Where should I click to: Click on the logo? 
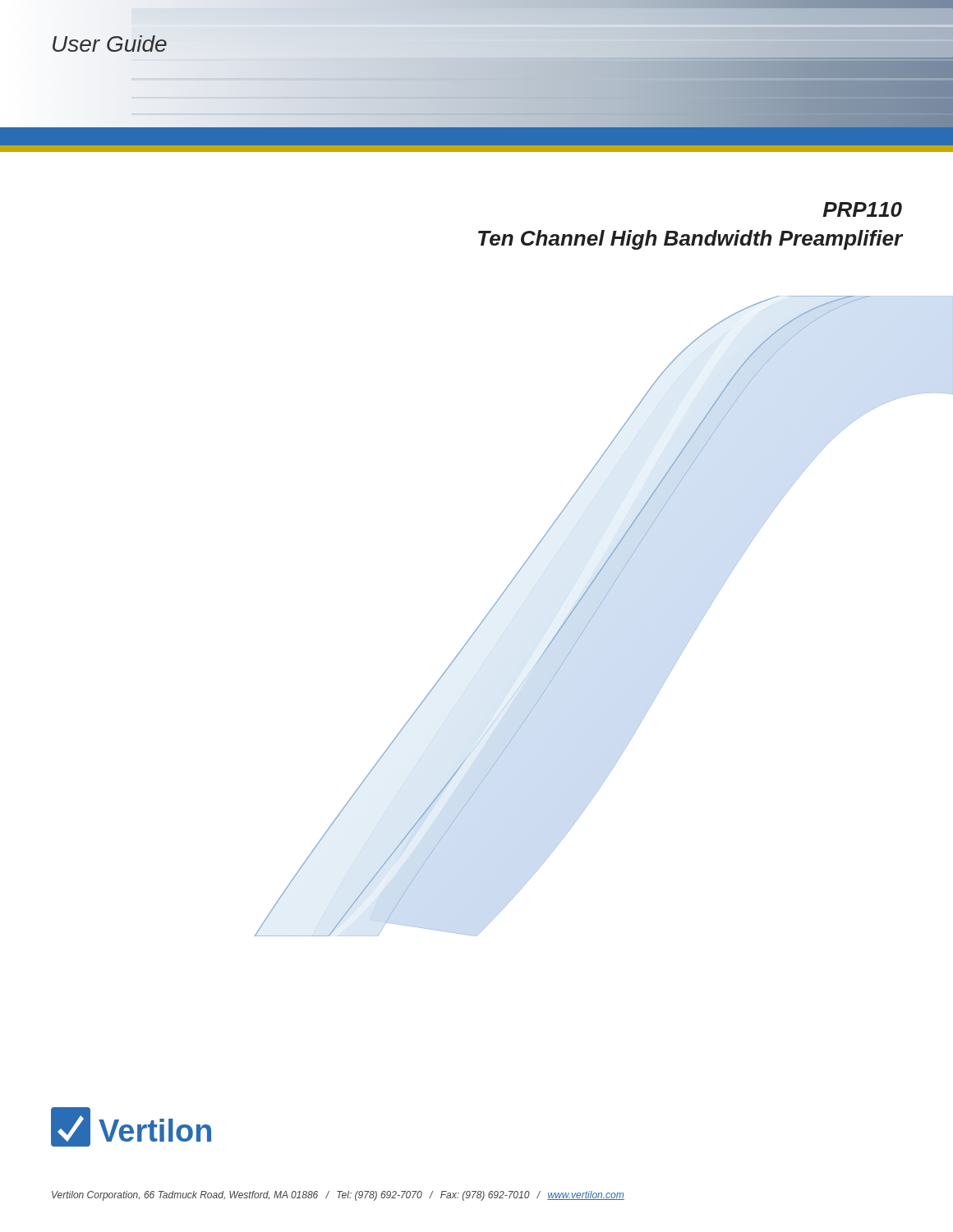click(x=141, y=1133)
